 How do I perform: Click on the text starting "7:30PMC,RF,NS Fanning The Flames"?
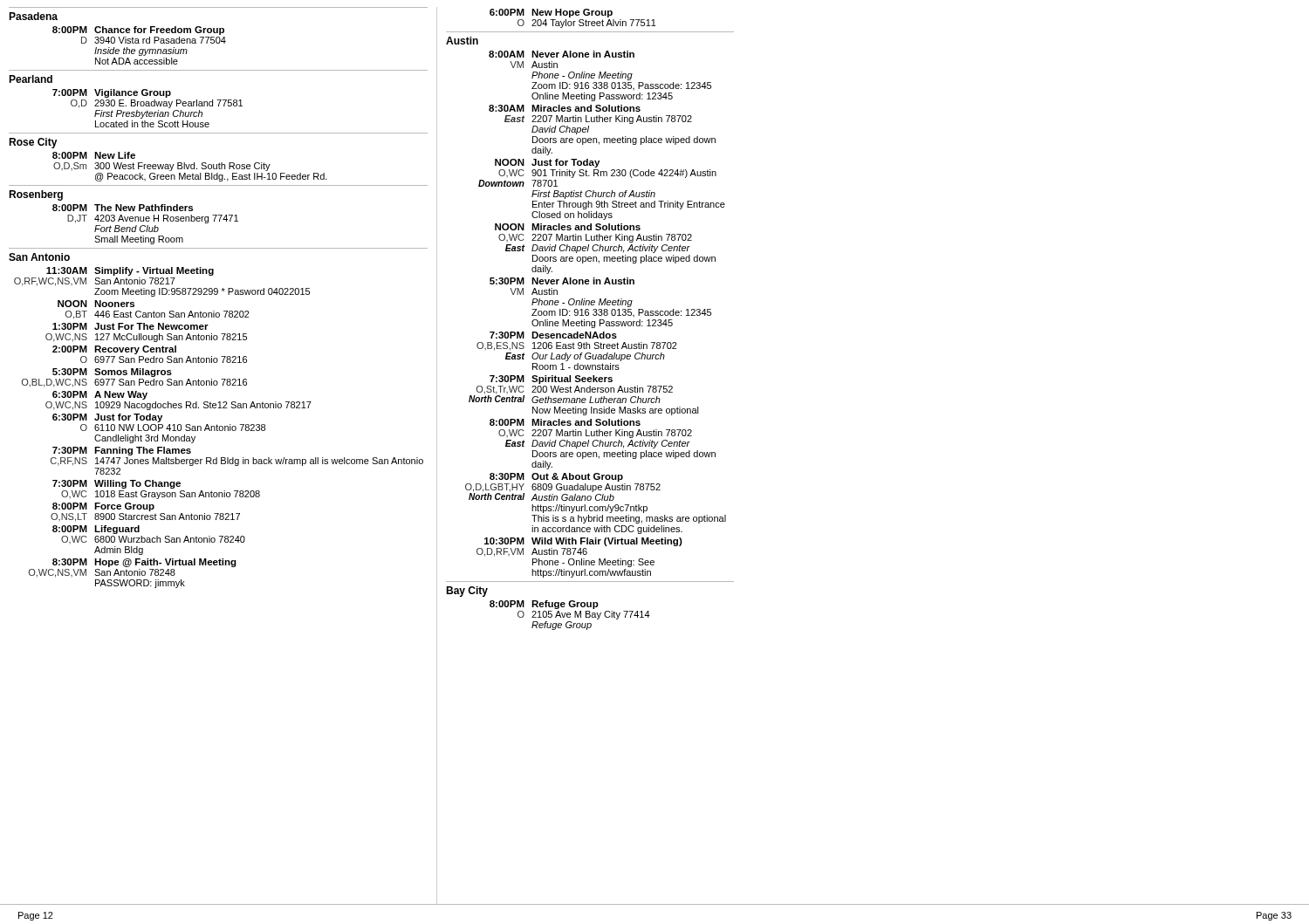point(218,461)
